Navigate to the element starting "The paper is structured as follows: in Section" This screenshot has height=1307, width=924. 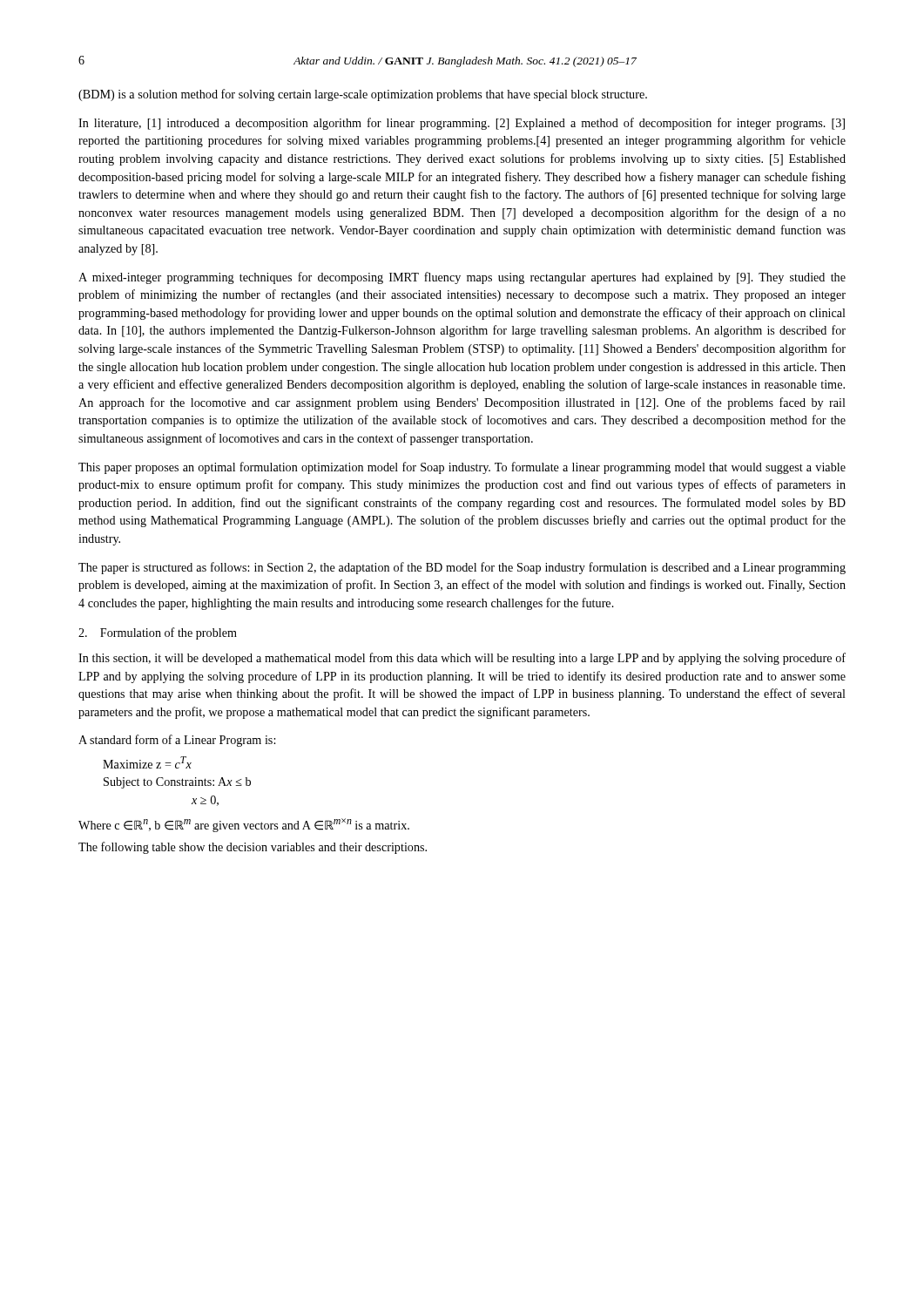[462, 585]
